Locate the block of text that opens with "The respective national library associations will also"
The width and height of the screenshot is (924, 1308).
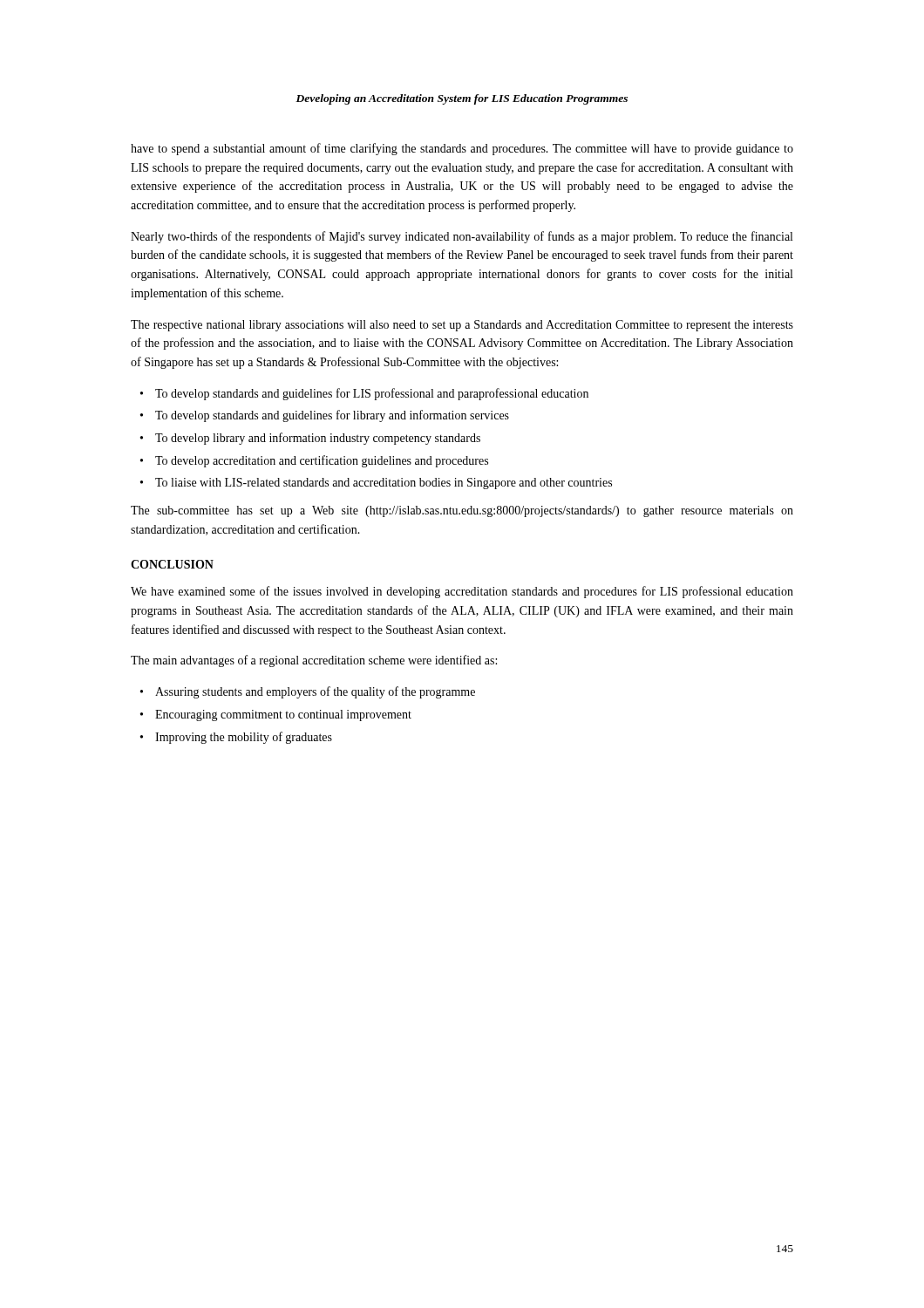coord(462,344)
